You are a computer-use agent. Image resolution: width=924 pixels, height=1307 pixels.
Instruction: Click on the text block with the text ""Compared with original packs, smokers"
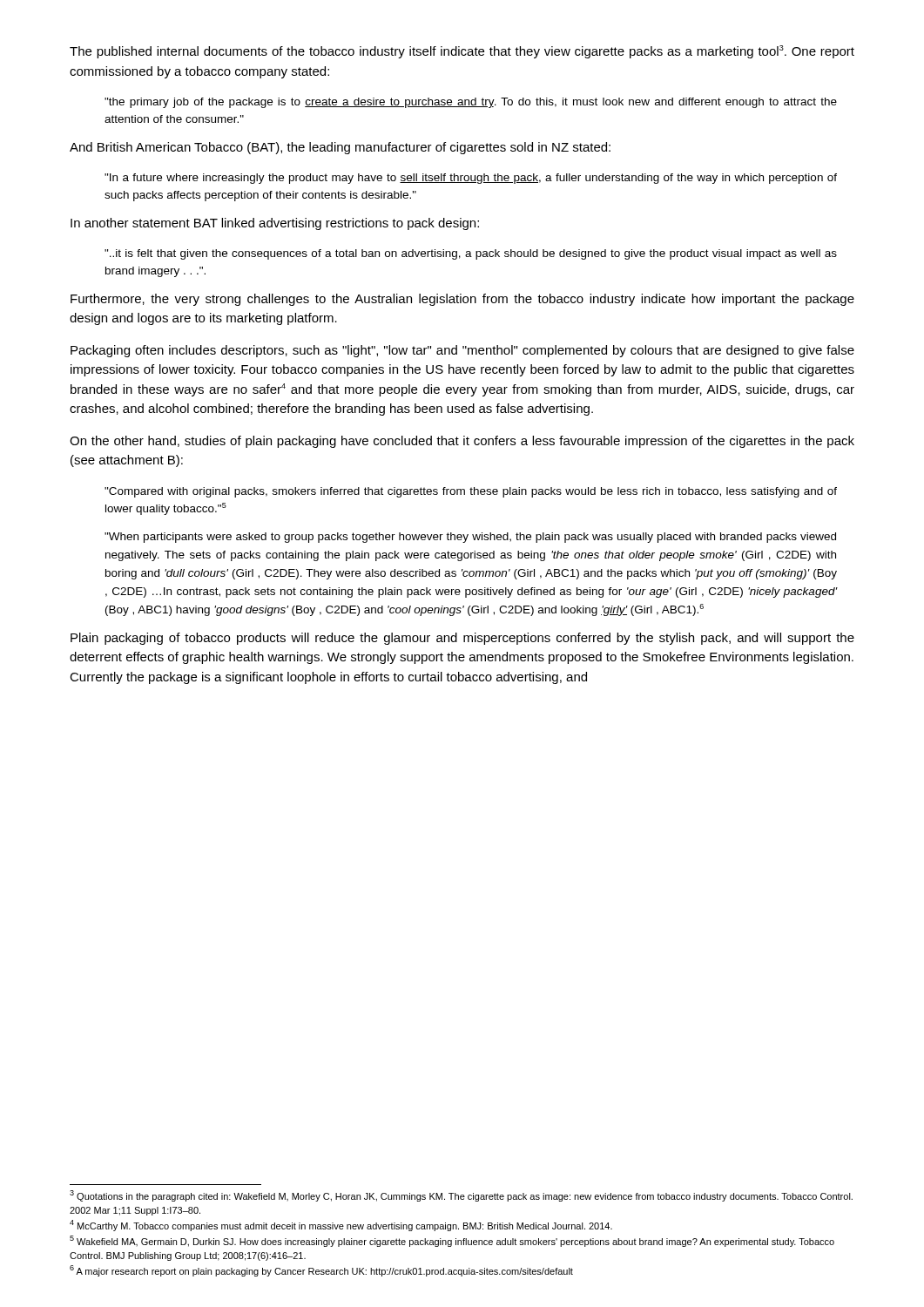coord(471,499)
